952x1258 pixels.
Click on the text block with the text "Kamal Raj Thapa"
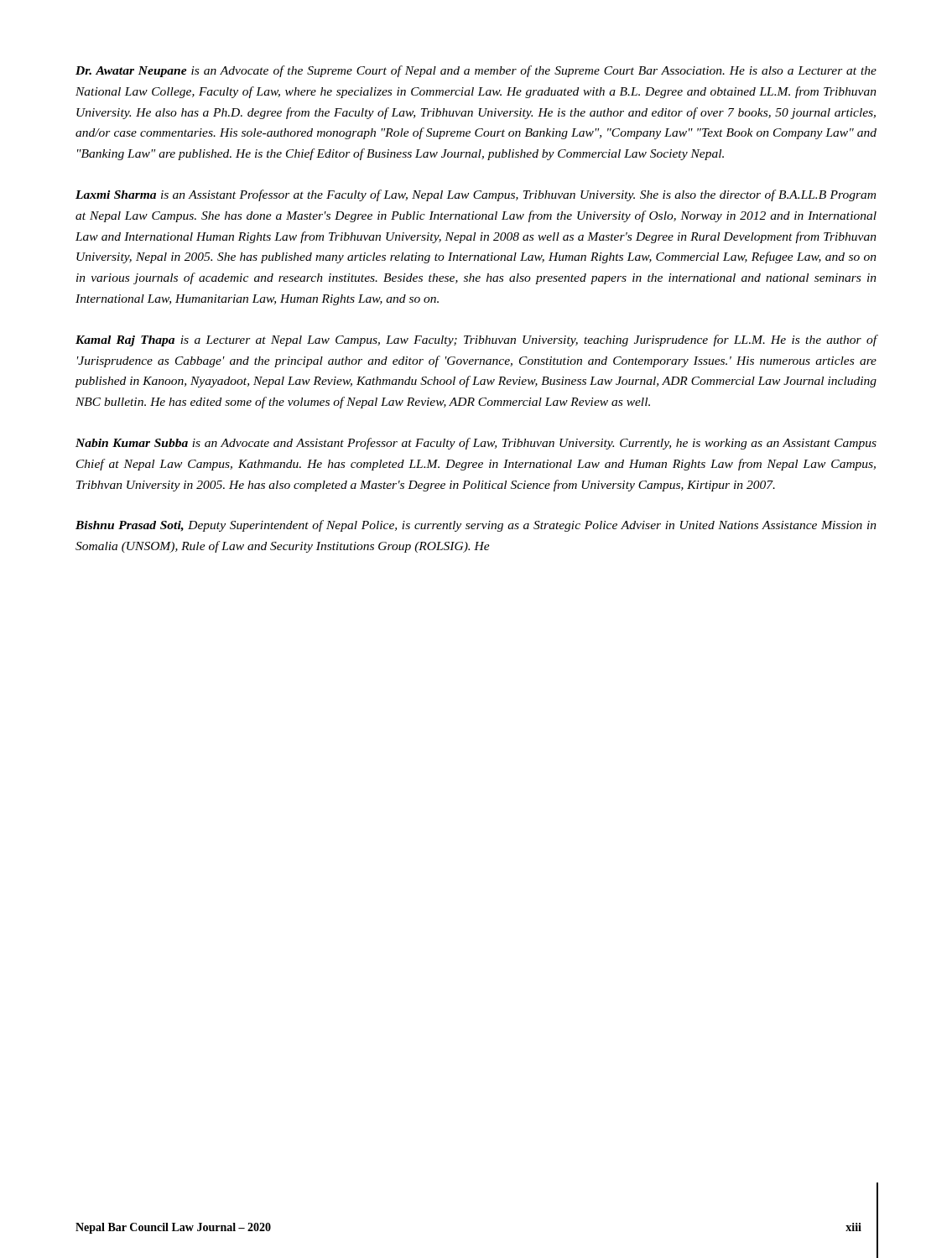pos(476,370)
